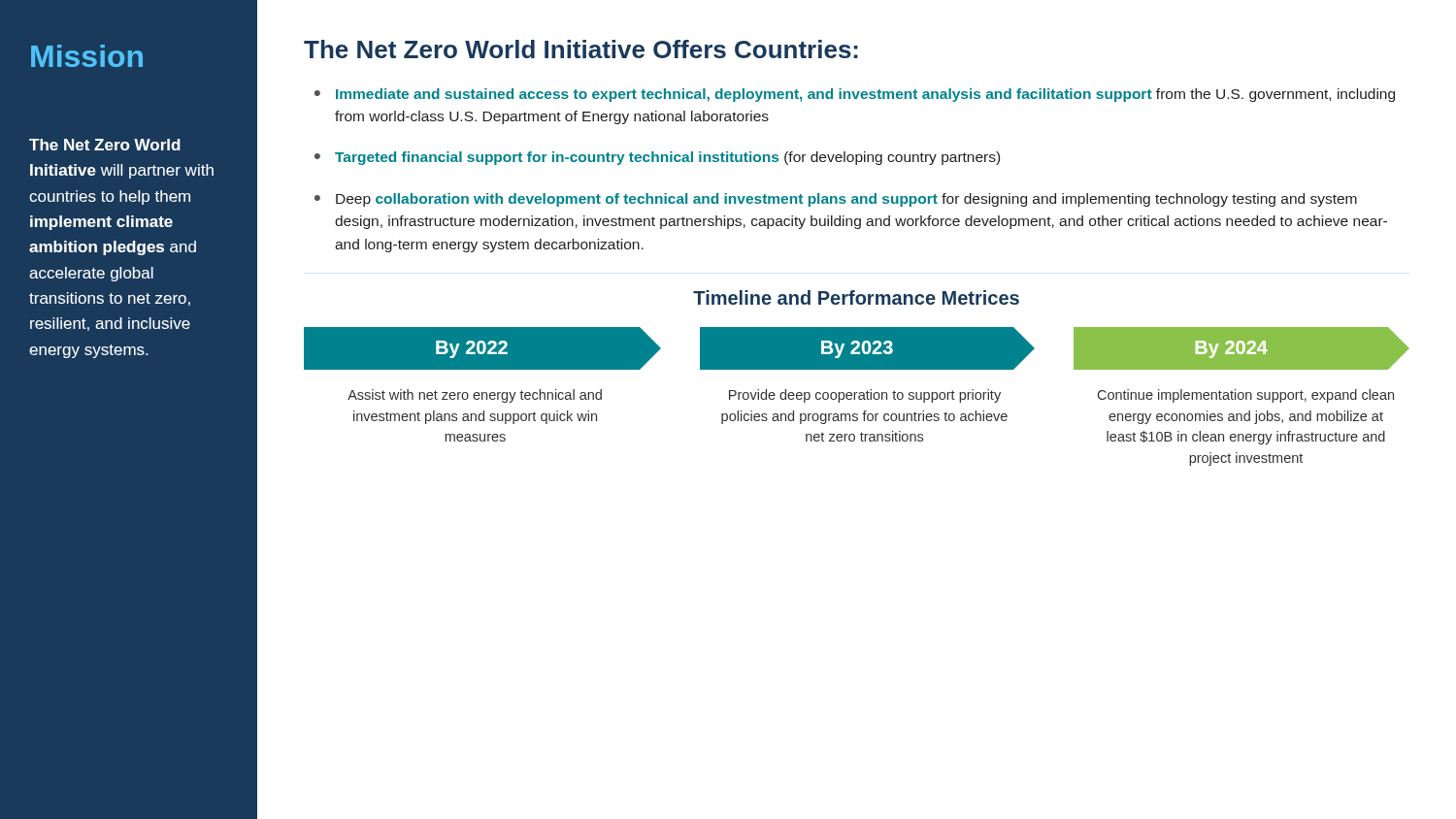Screen dimensions: 819x1456
Task: Point to the block beginning "The Net Zero World Initiative will partner"
Action: [122, 247]
